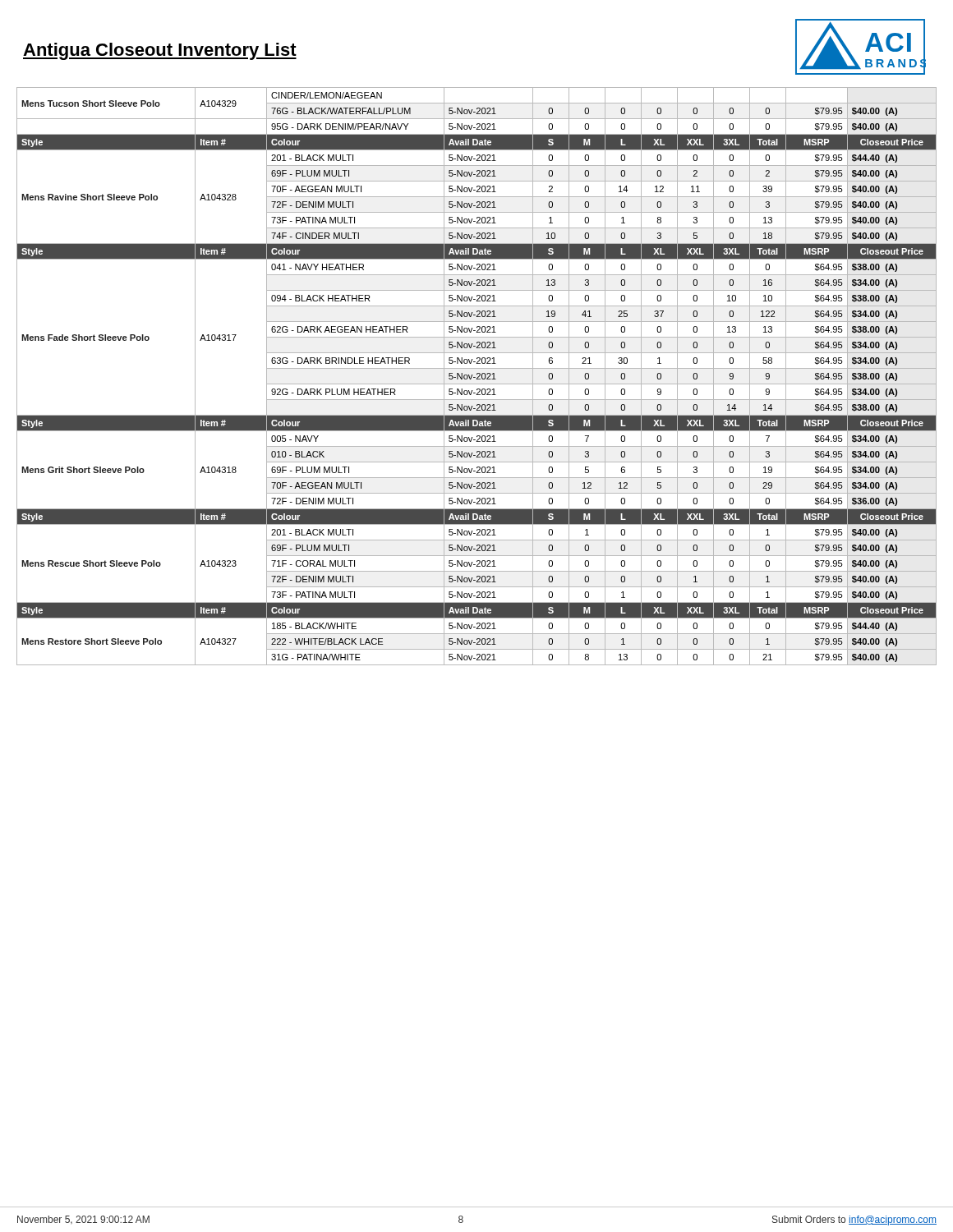Click the table

(476, 374)
